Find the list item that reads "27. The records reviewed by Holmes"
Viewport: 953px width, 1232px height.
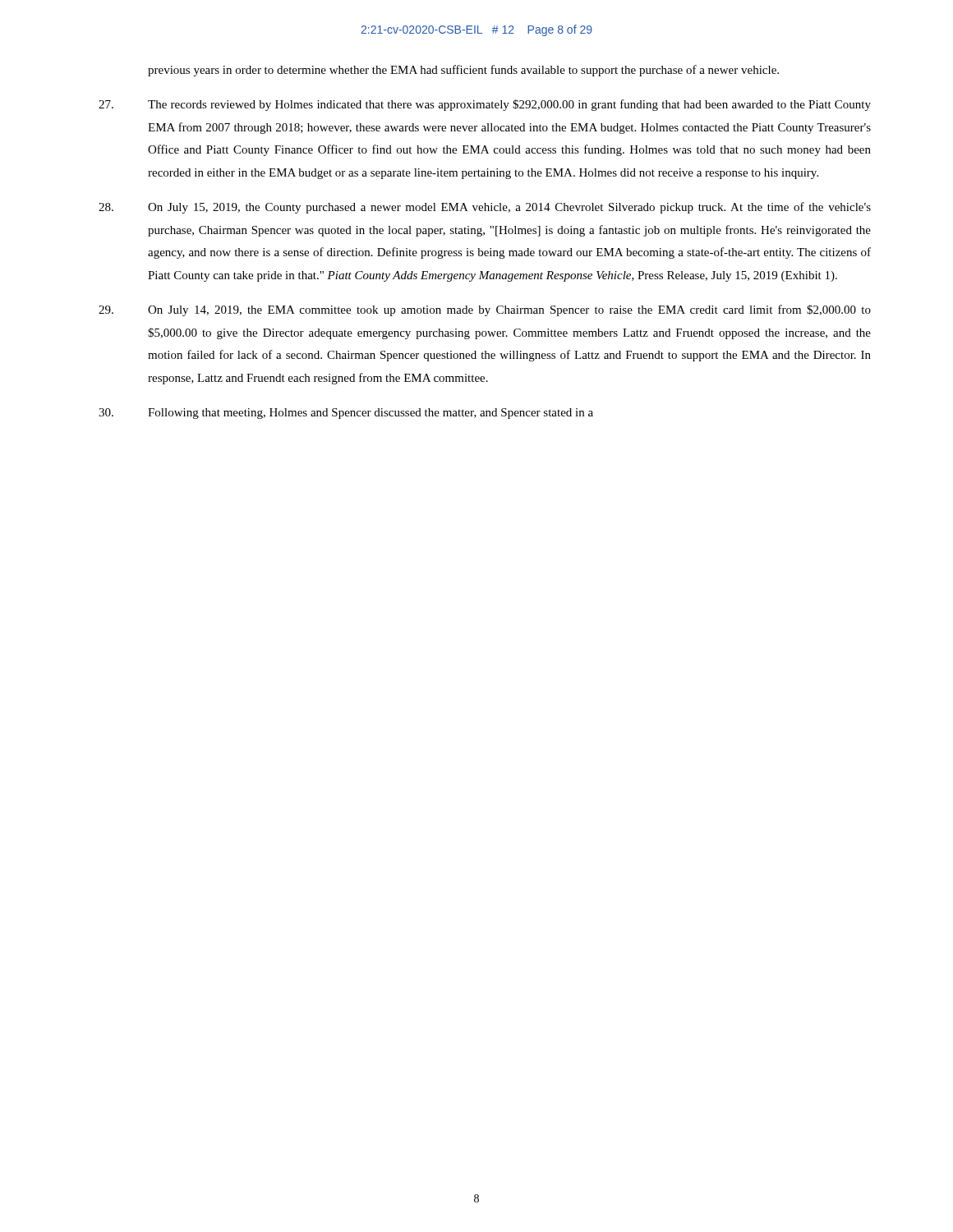485,139
